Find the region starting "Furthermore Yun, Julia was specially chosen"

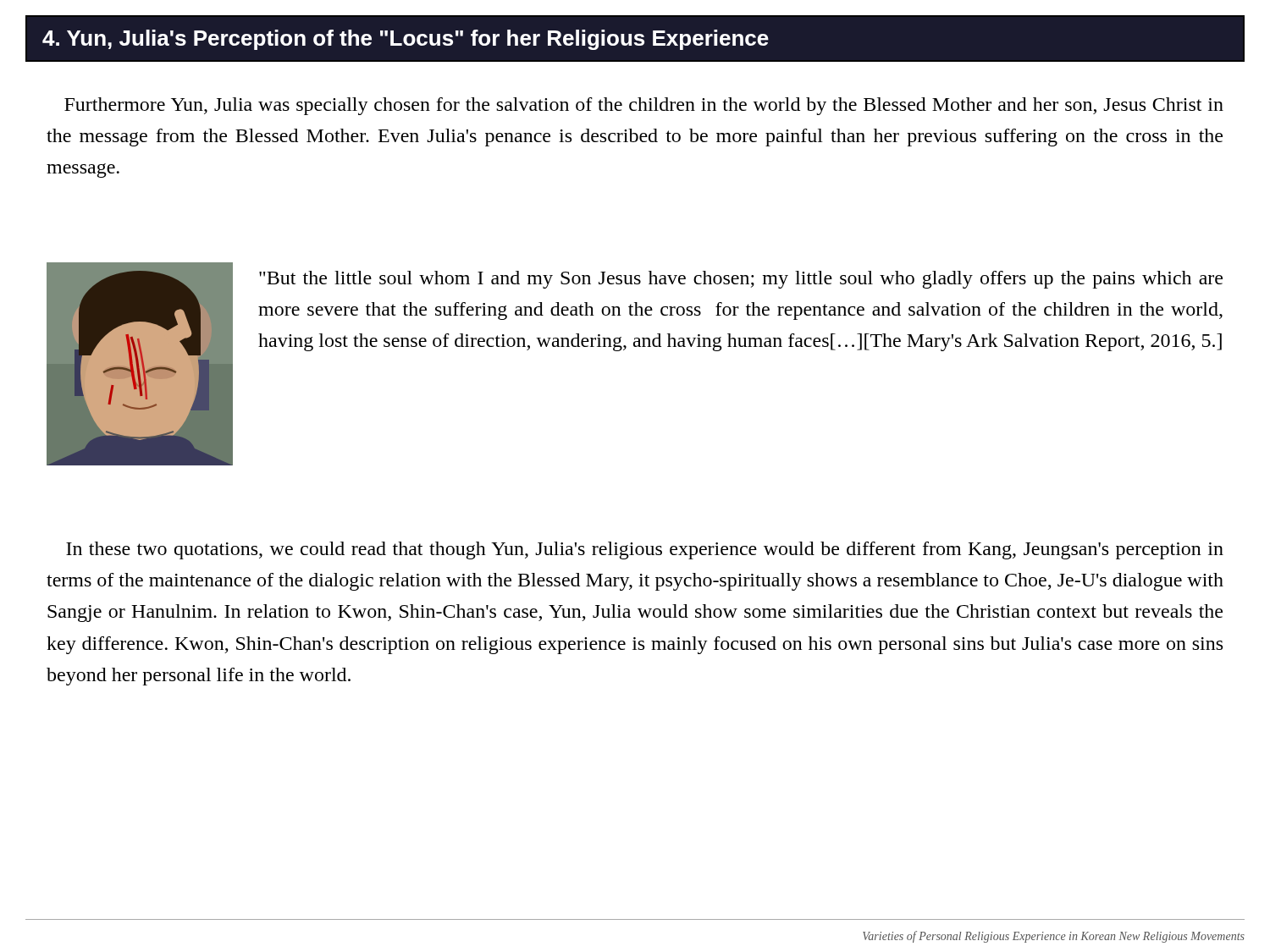click(x=635, y=136)
